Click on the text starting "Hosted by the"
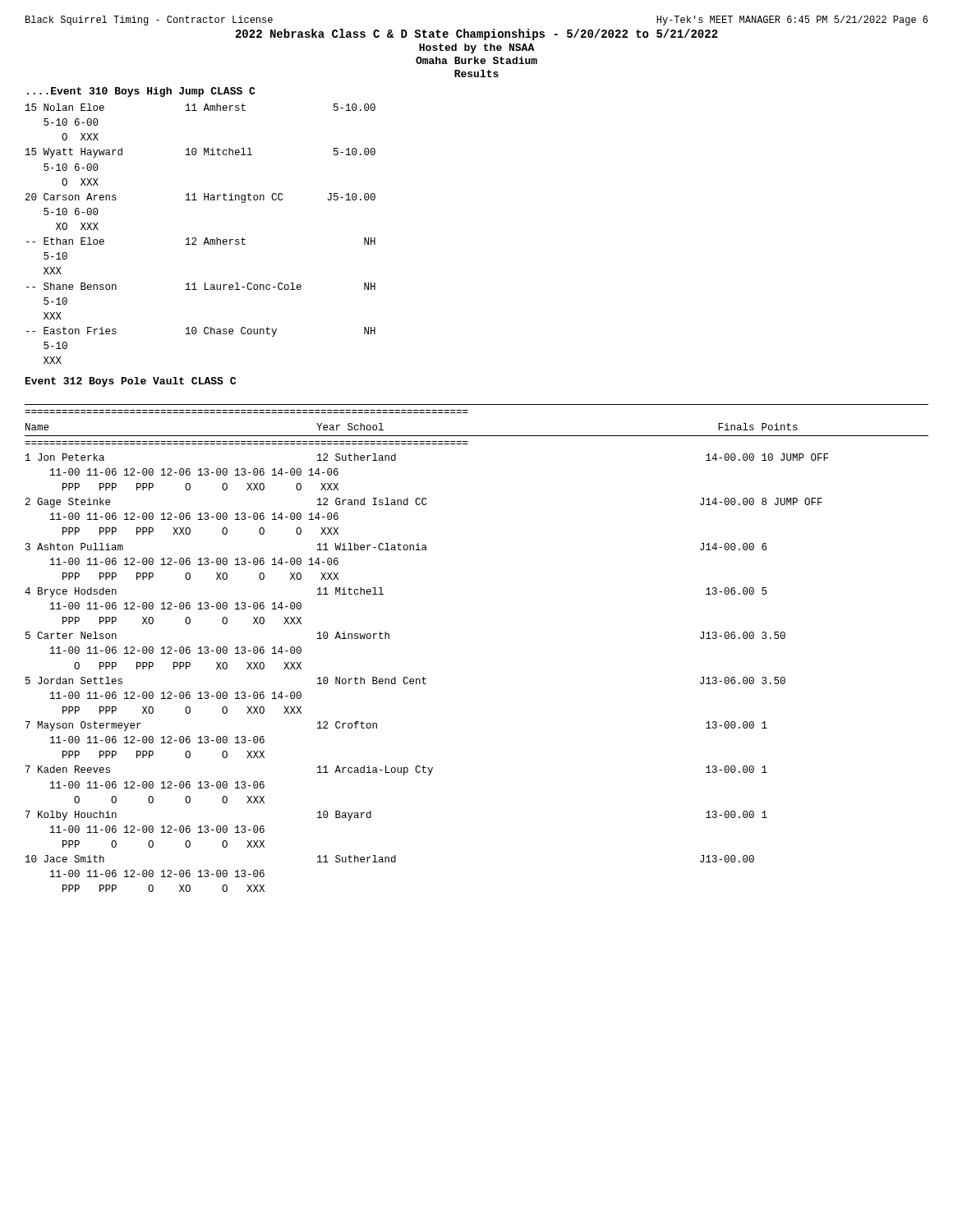Viewport: 953px width, 1232px height. [476, 48]
